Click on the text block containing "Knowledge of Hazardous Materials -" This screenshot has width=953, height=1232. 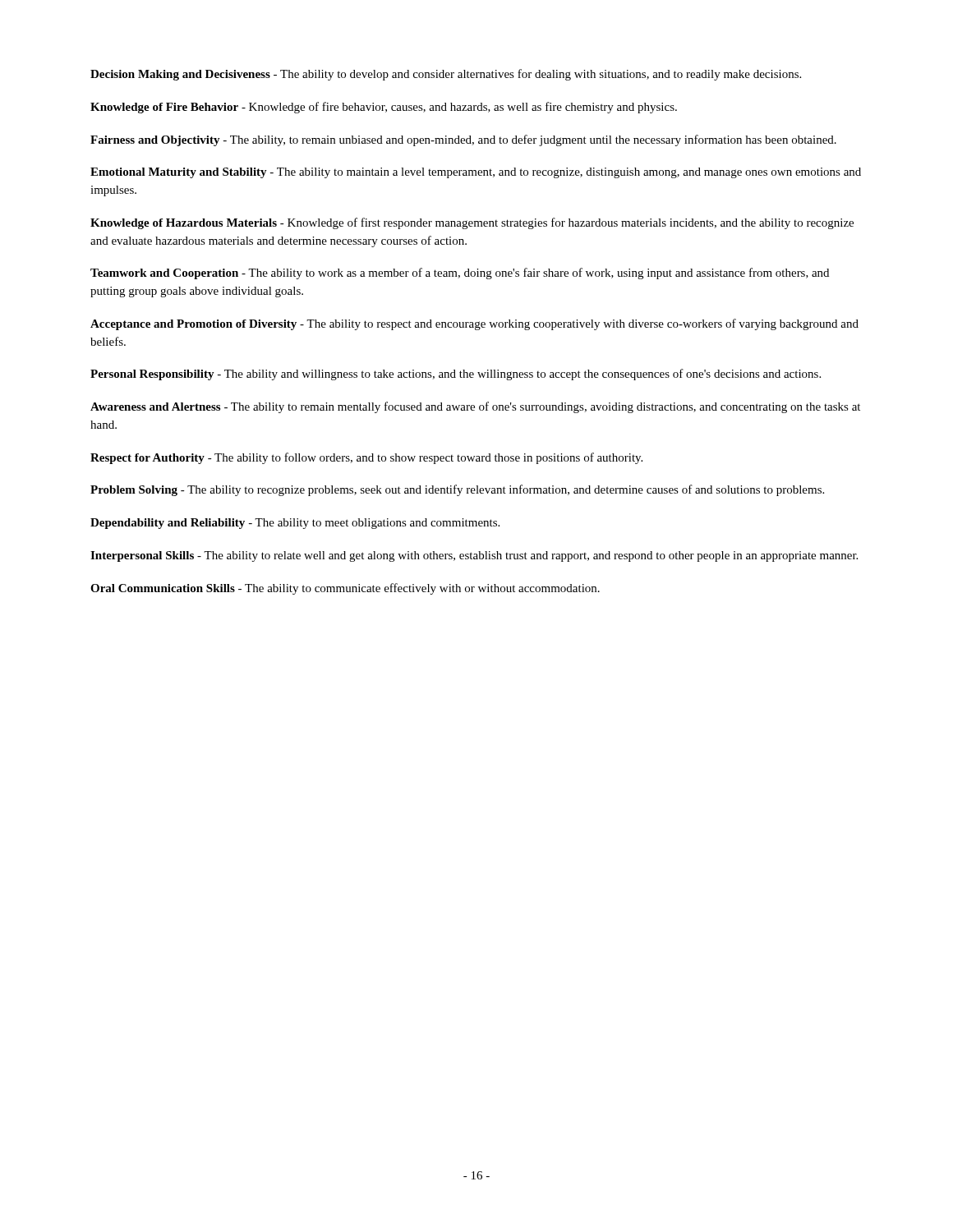[x=472, y=231]
